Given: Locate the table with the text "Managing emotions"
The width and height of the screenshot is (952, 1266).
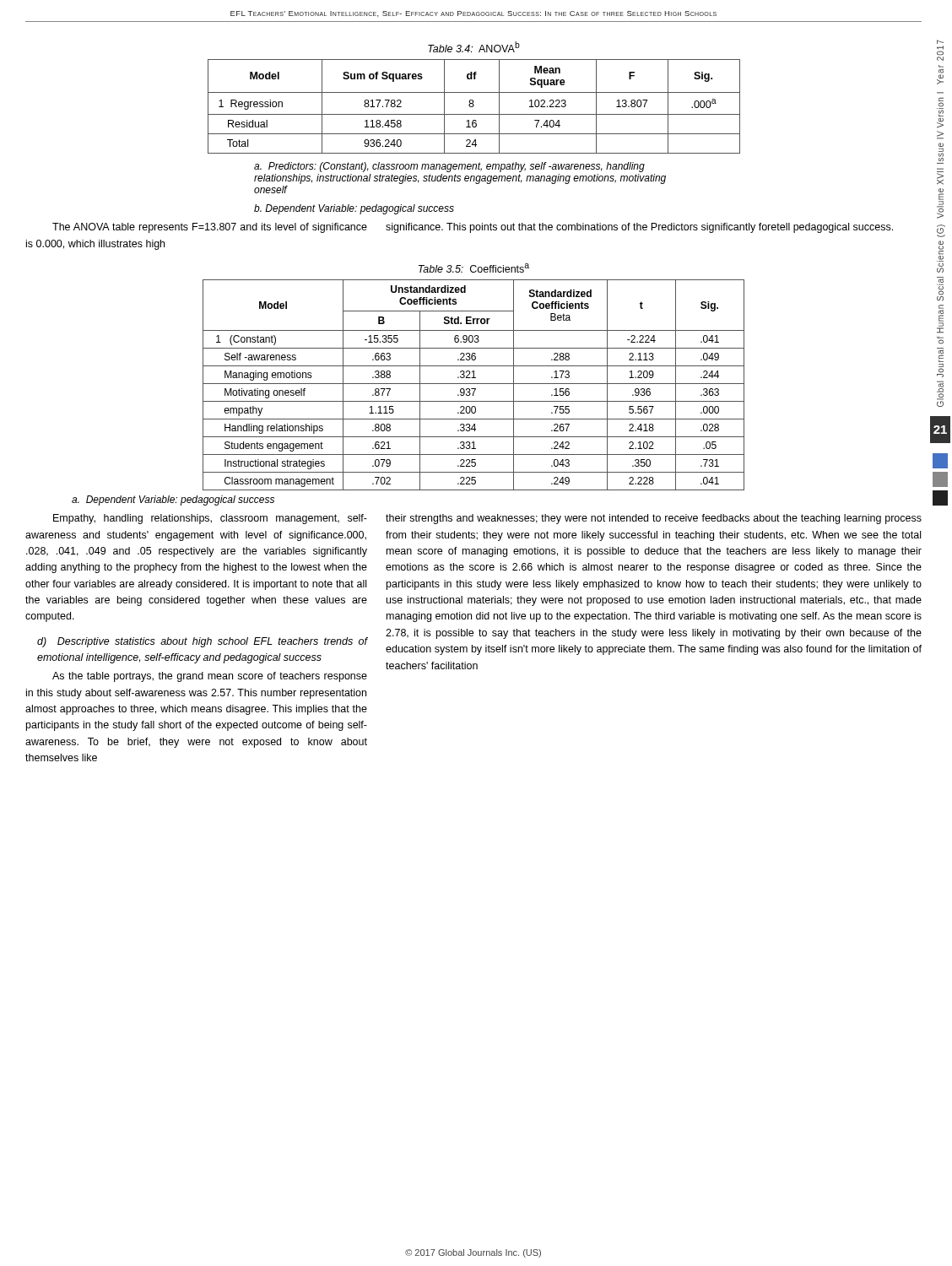Looking at the screenshot, I should 473,385.
